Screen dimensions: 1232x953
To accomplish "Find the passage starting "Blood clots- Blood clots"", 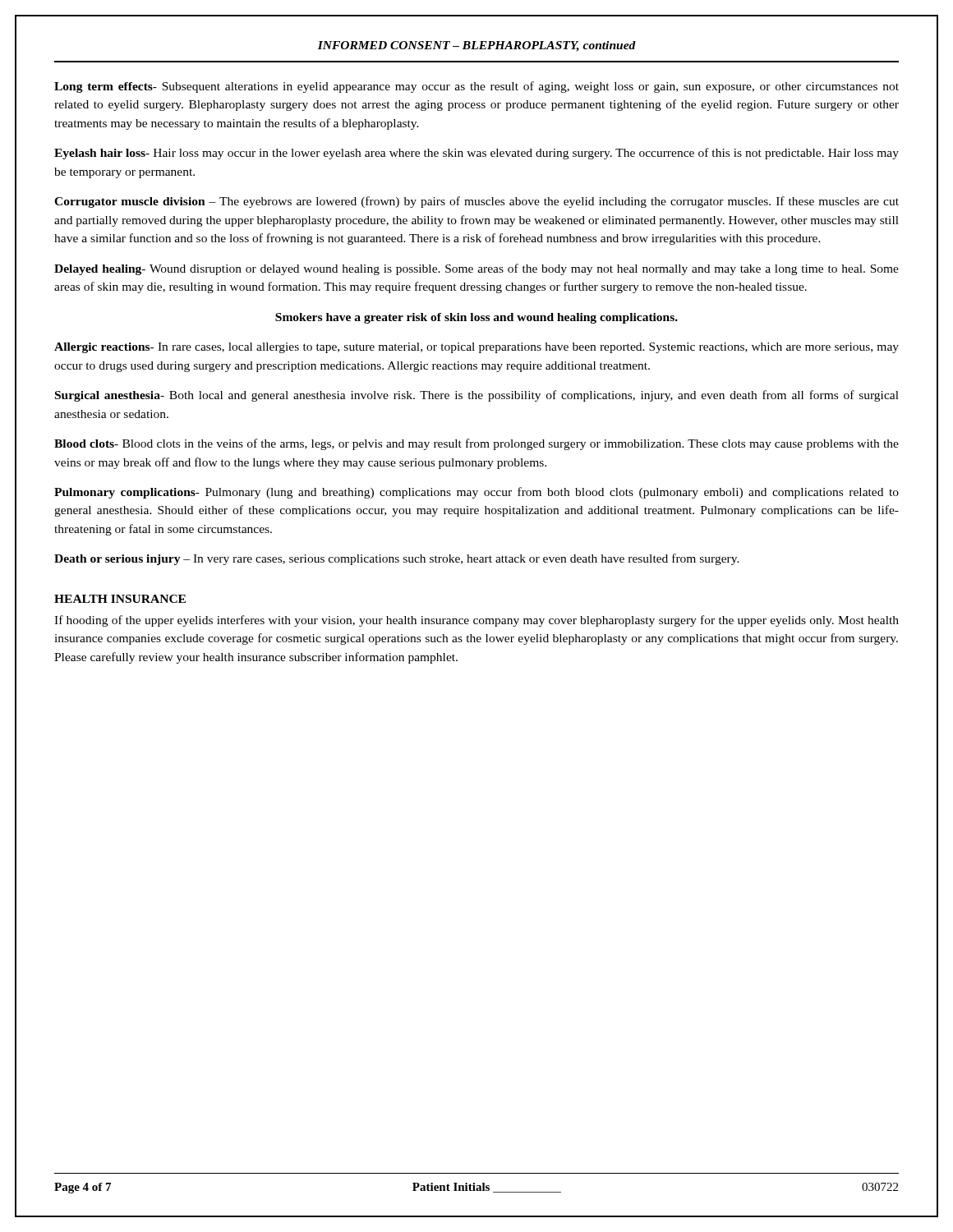I will (x=476, y=453).
